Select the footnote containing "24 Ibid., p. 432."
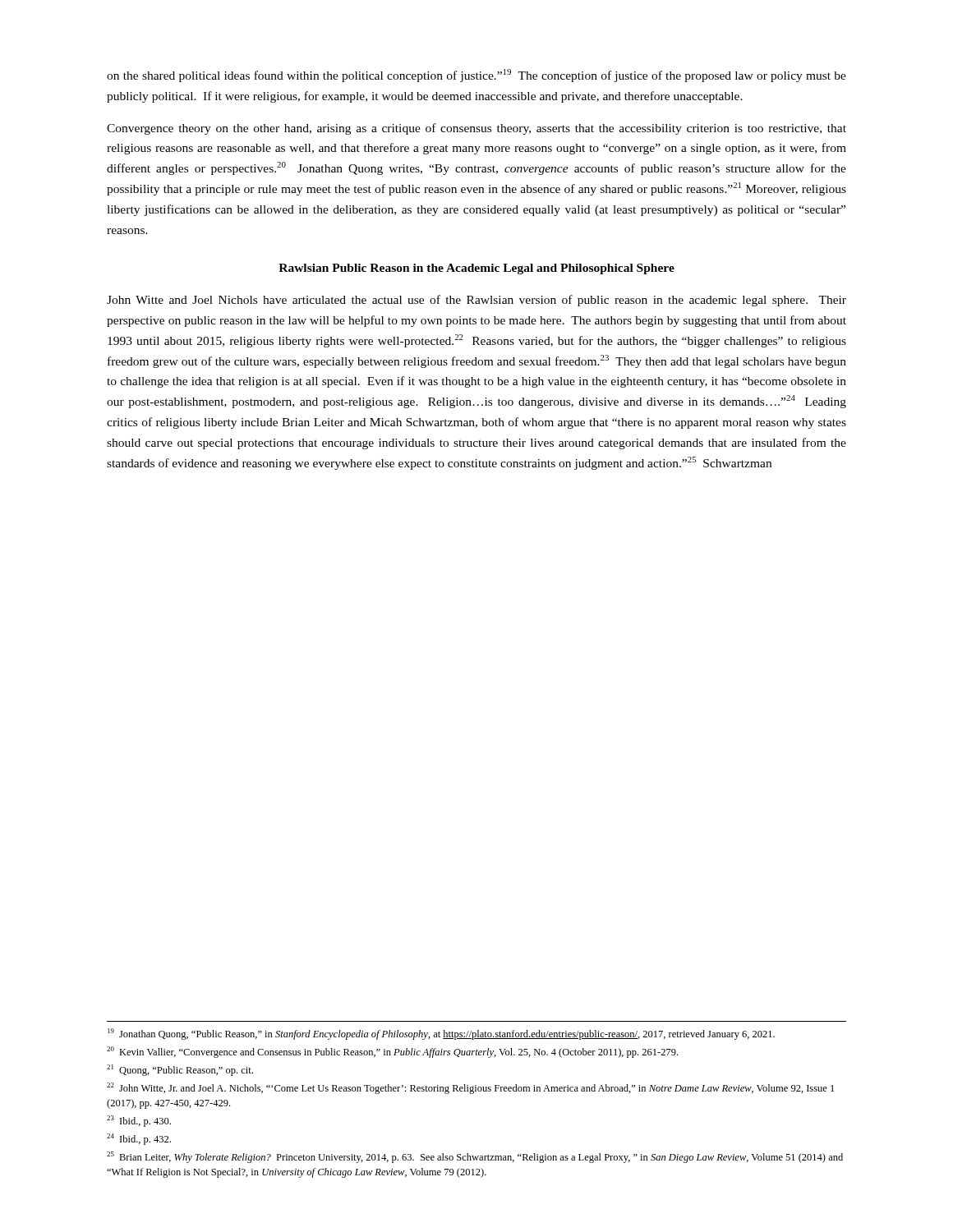This screenshot has height=1232, width=953. tap(139, 1138)
